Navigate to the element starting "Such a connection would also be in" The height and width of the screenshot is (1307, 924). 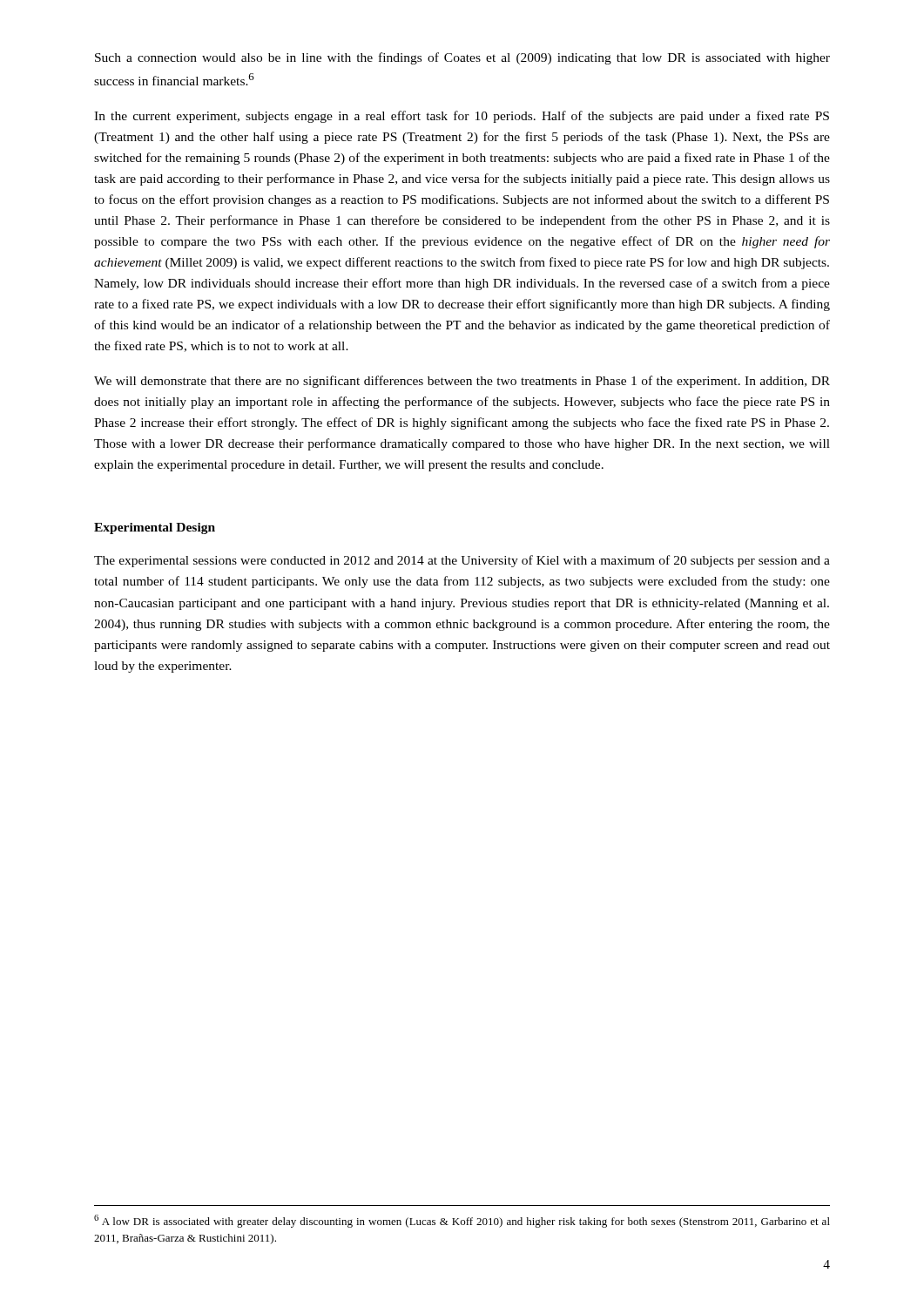pyautogui.click(x=462, y=69)
